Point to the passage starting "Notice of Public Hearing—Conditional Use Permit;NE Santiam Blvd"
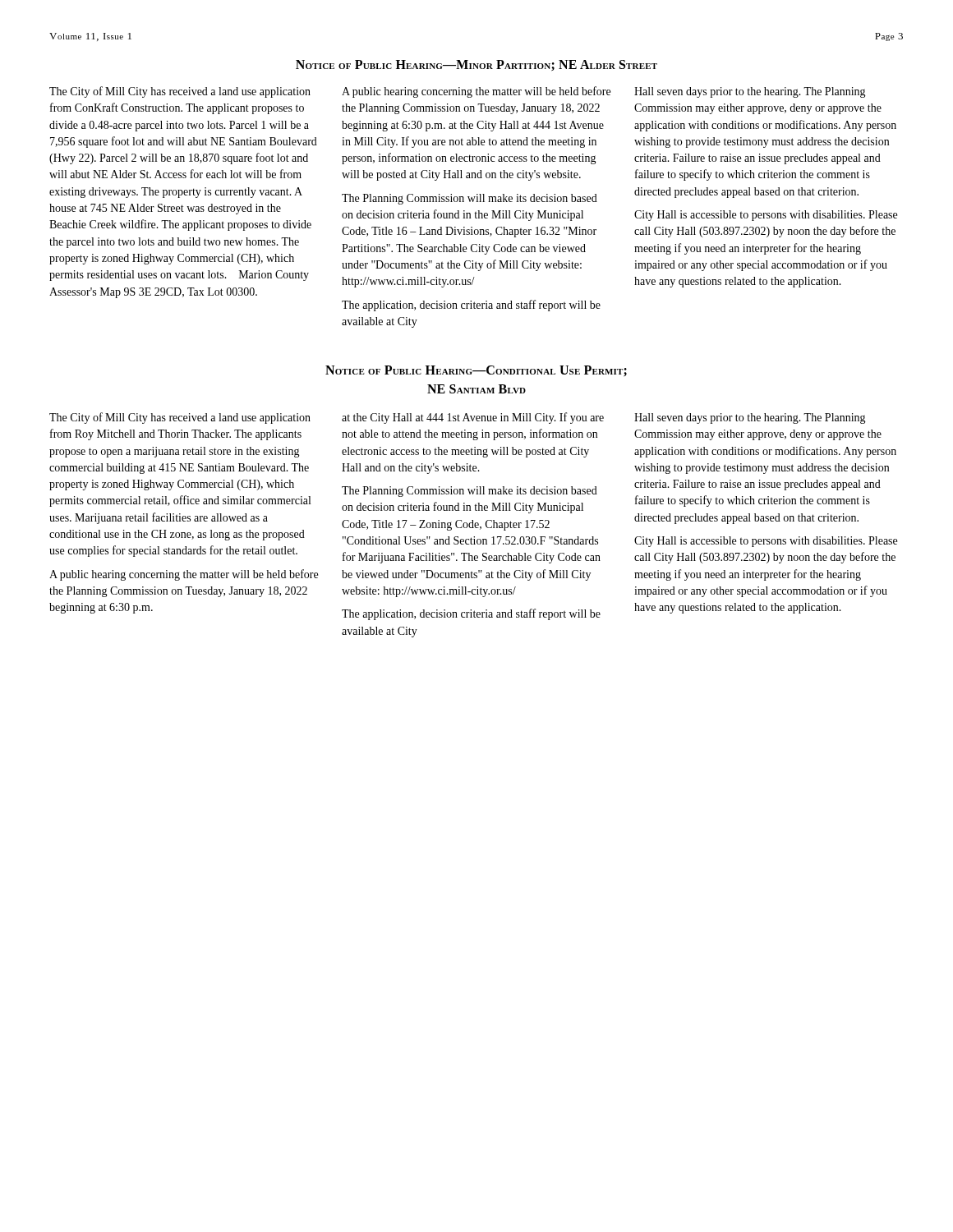Image resolution: width=953 pixels, height=1232 pixels. (x=476, y=379)
